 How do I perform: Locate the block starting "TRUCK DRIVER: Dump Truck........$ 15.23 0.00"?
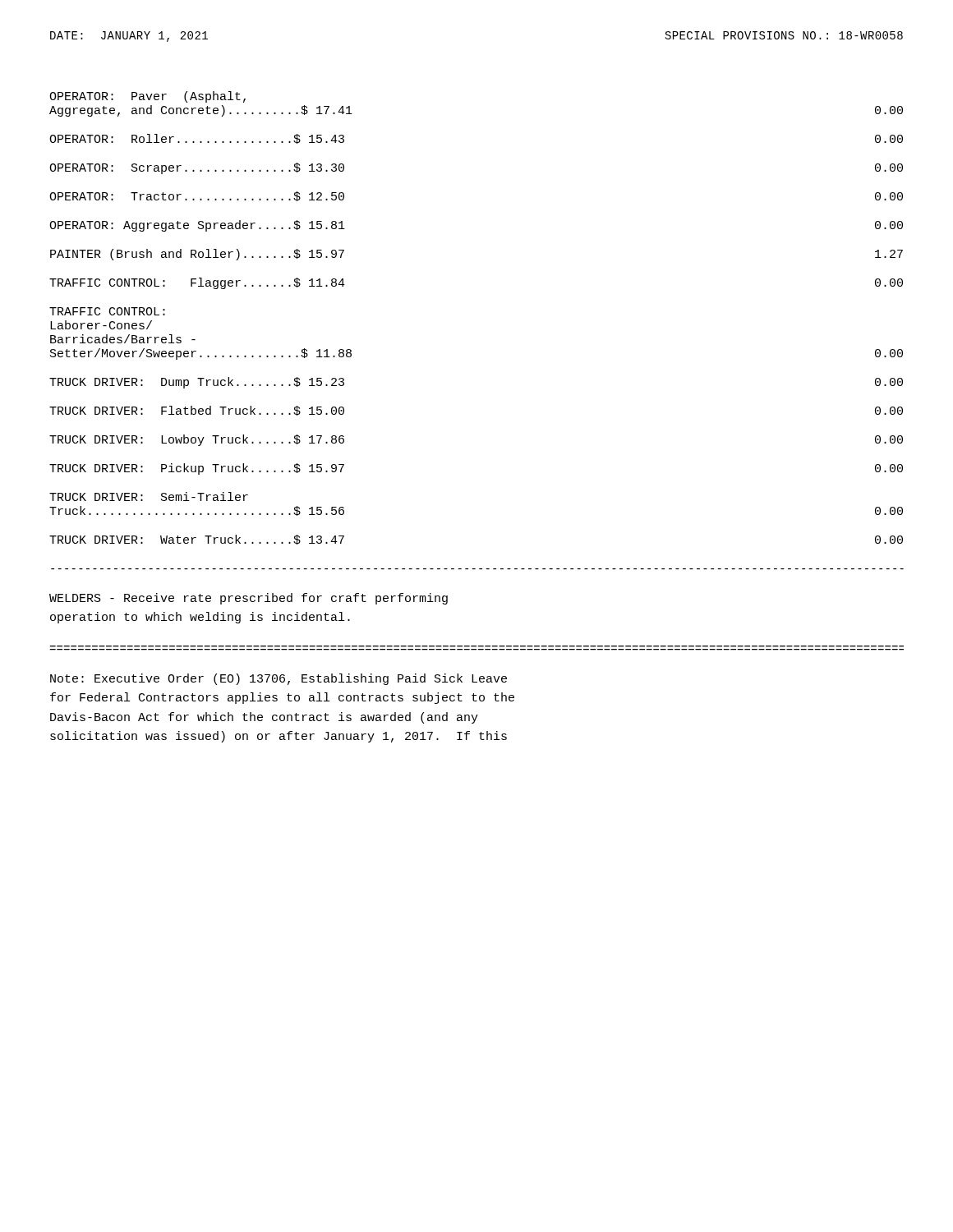99,382
